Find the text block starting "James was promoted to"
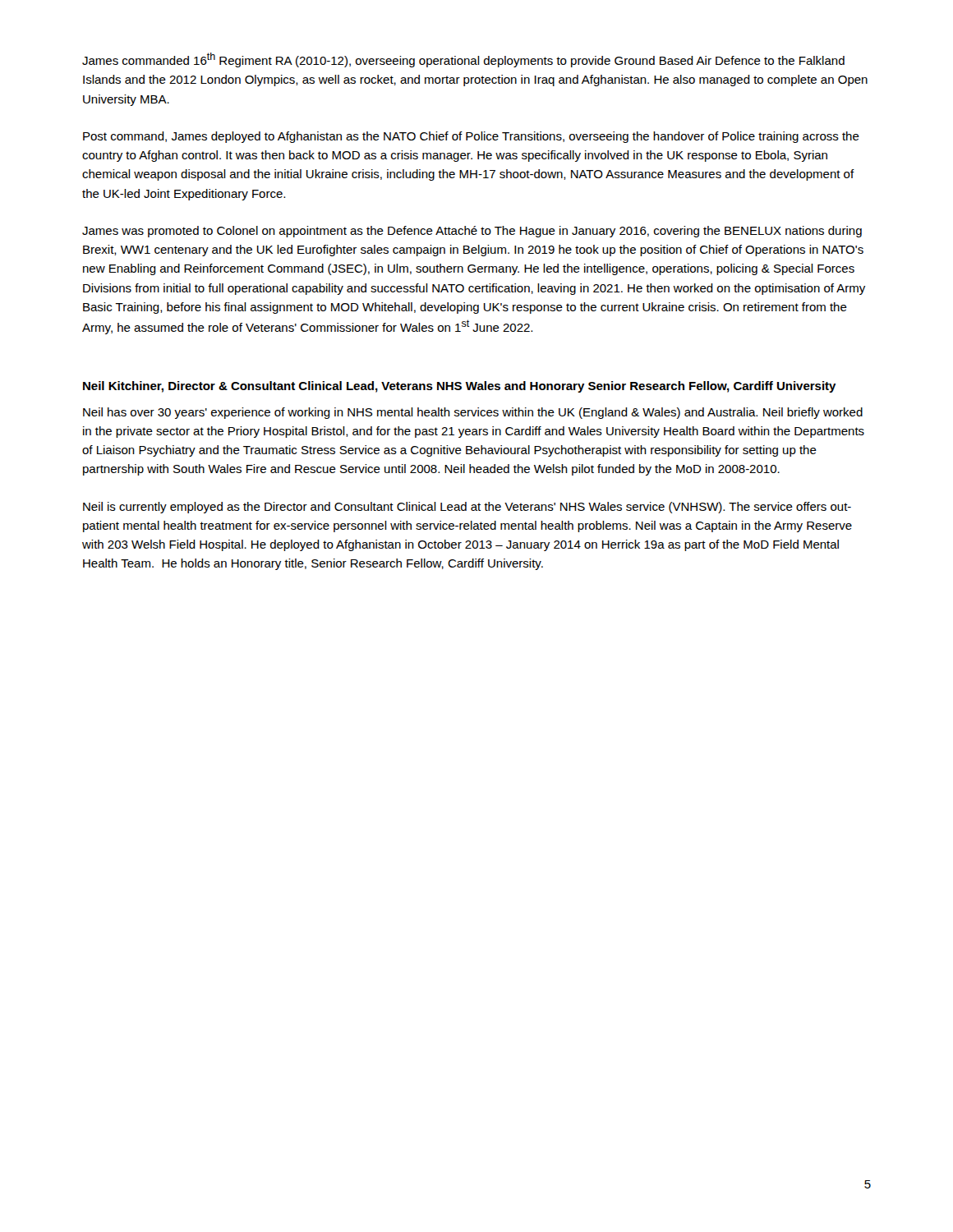The height and width of the screenshot is (1232, 953). click(x=474, y=279)
